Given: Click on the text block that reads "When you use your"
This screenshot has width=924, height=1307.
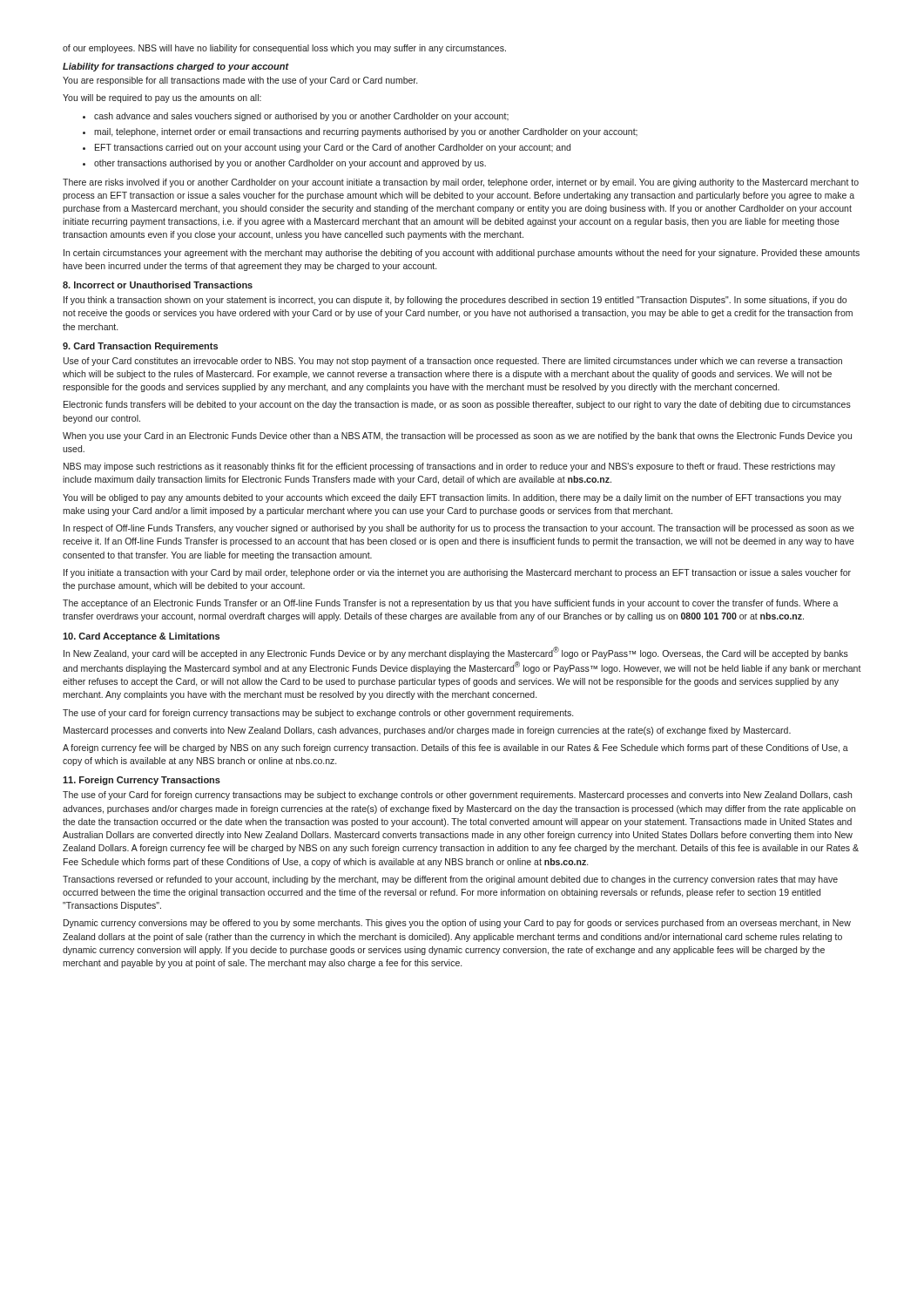Looking at the screenshot, I should [x=462, y=443].
